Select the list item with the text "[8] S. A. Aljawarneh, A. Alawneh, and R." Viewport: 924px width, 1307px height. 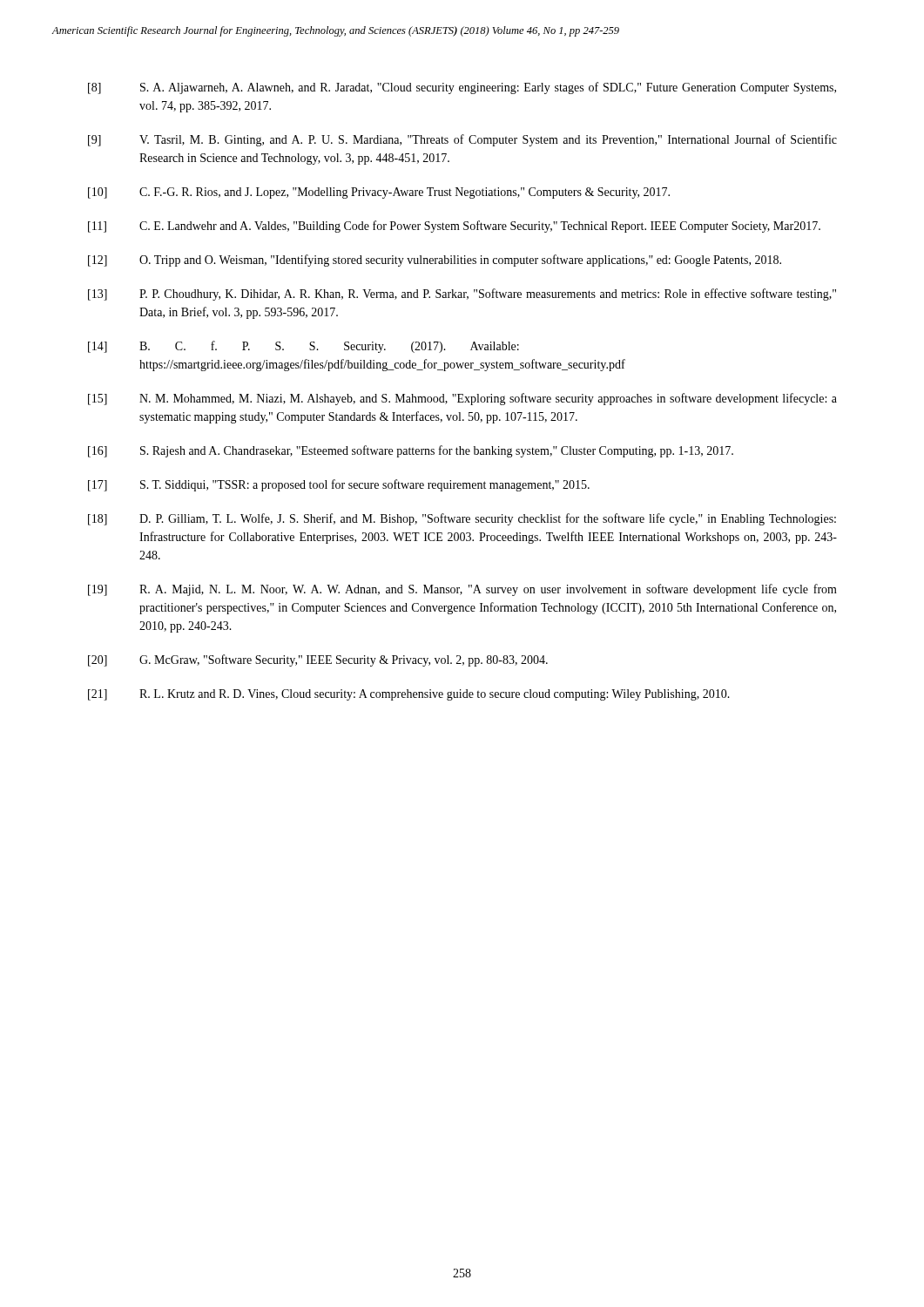click(x=462, y=97)
